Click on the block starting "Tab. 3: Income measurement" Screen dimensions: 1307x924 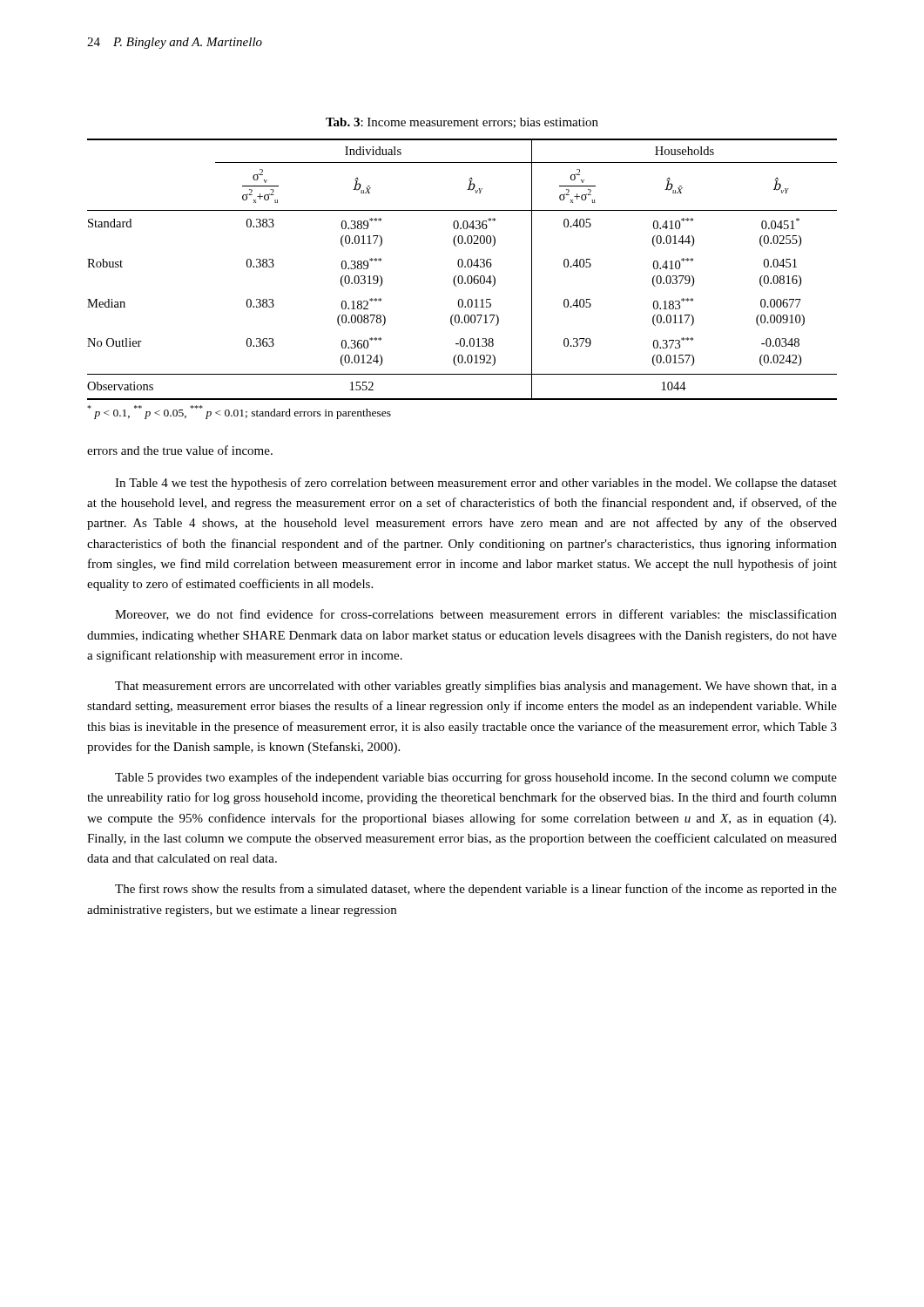coord(462,122)
